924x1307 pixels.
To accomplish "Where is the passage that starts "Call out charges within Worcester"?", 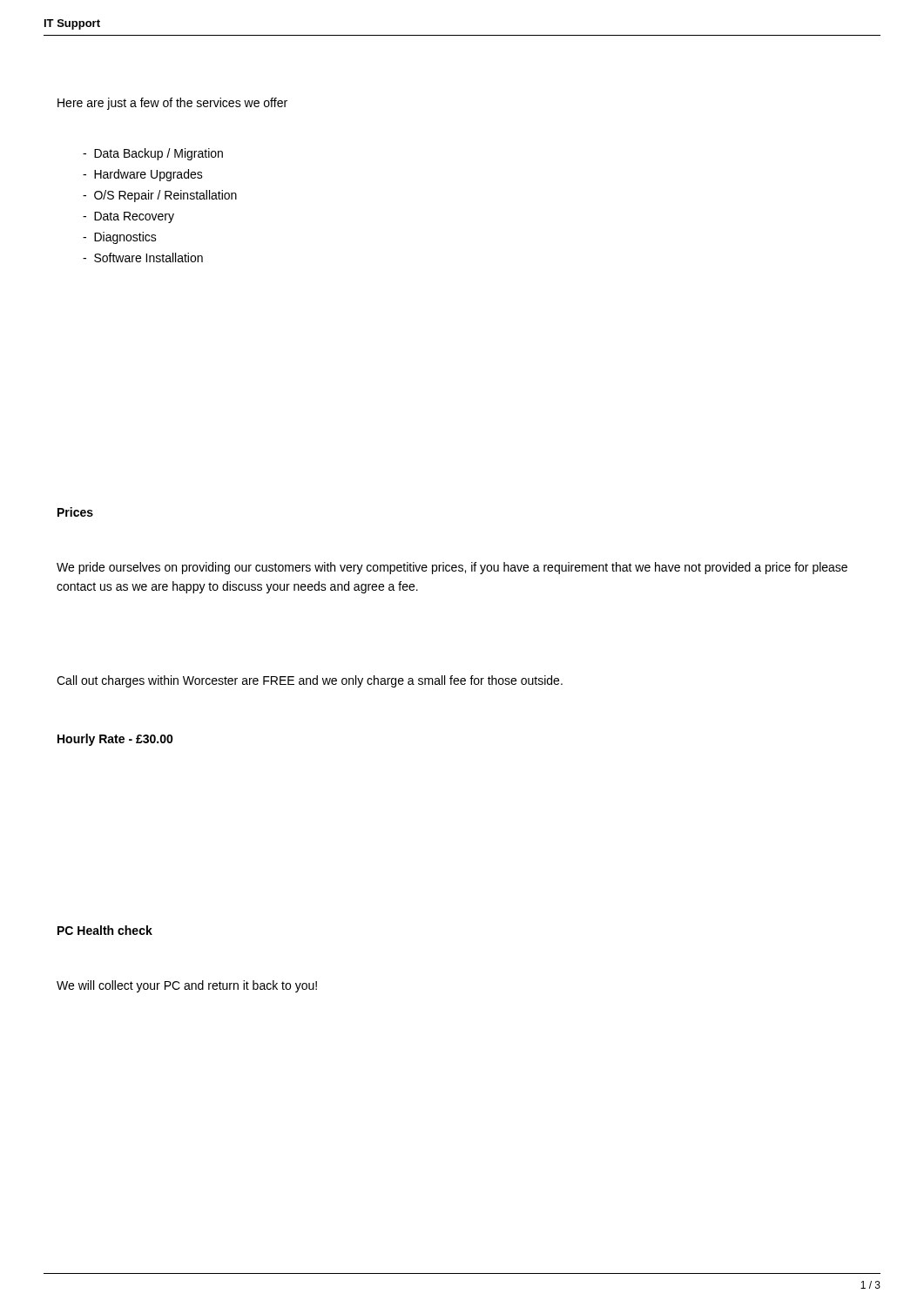I will tap(310, 680).
